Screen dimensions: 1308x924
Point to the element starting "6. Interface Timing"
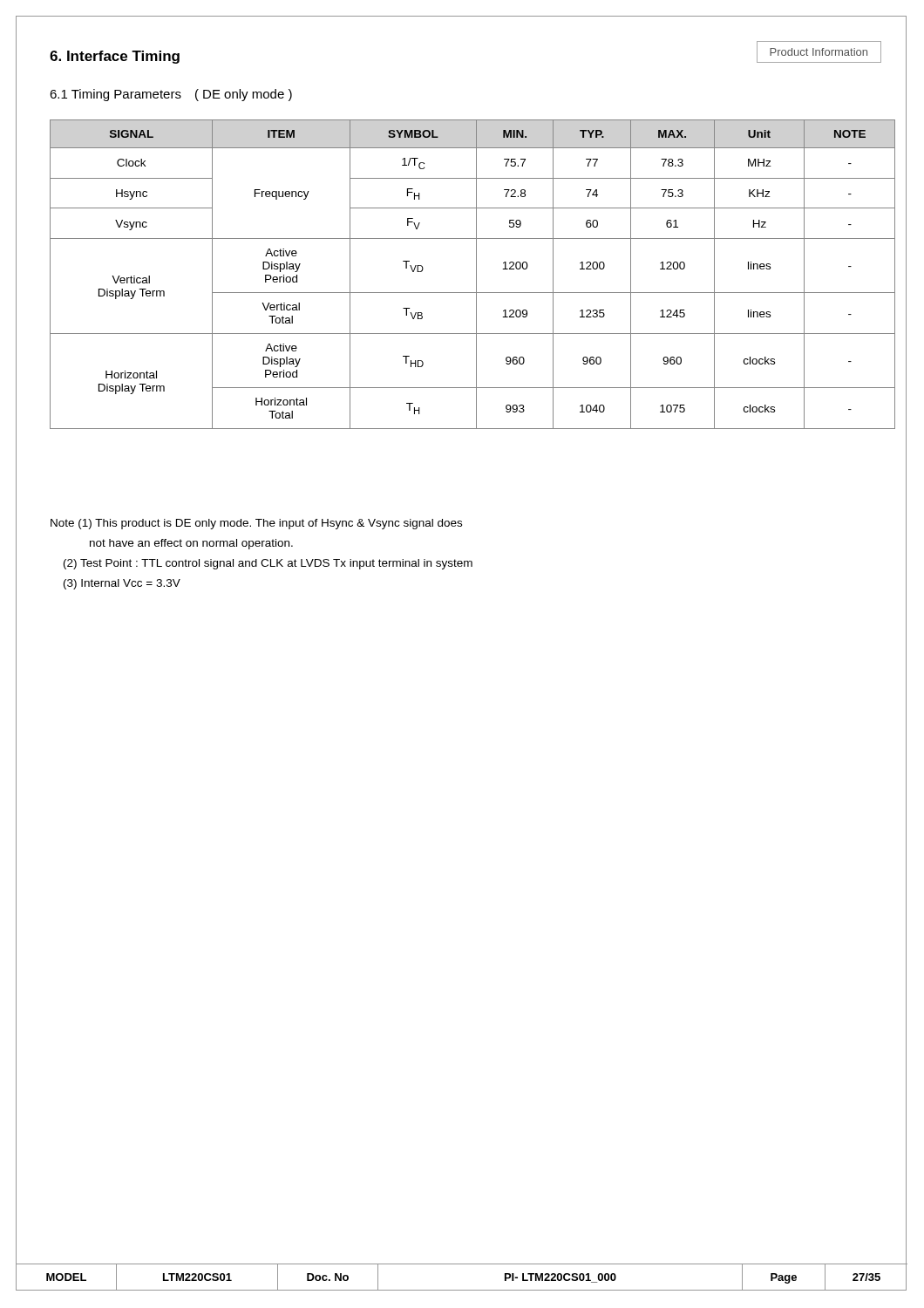[115, 56]
